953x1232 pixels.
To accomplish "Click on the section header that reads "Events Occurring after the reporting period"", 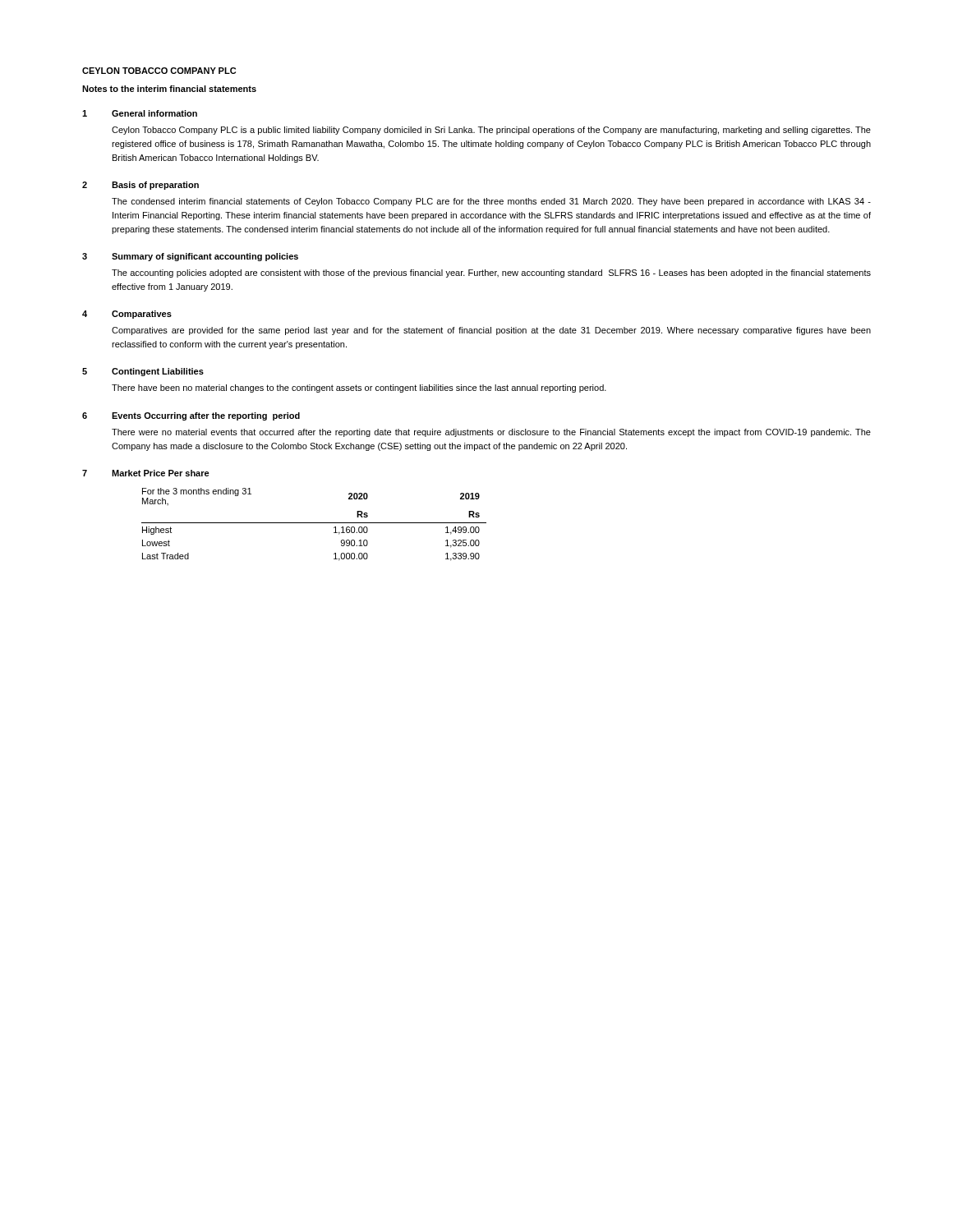I will point(206,415).
